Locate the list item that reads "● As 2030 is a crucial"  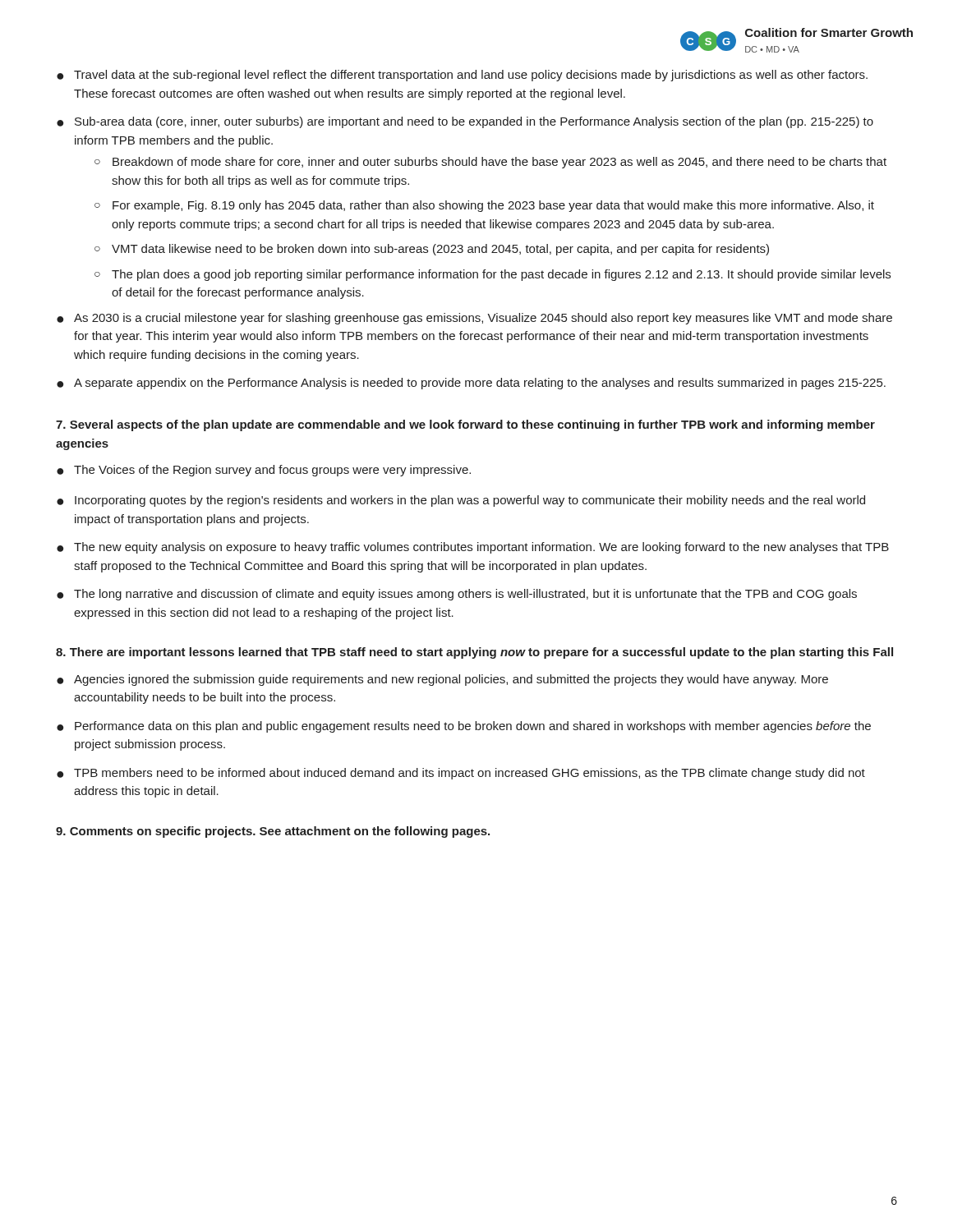point(476,336)
